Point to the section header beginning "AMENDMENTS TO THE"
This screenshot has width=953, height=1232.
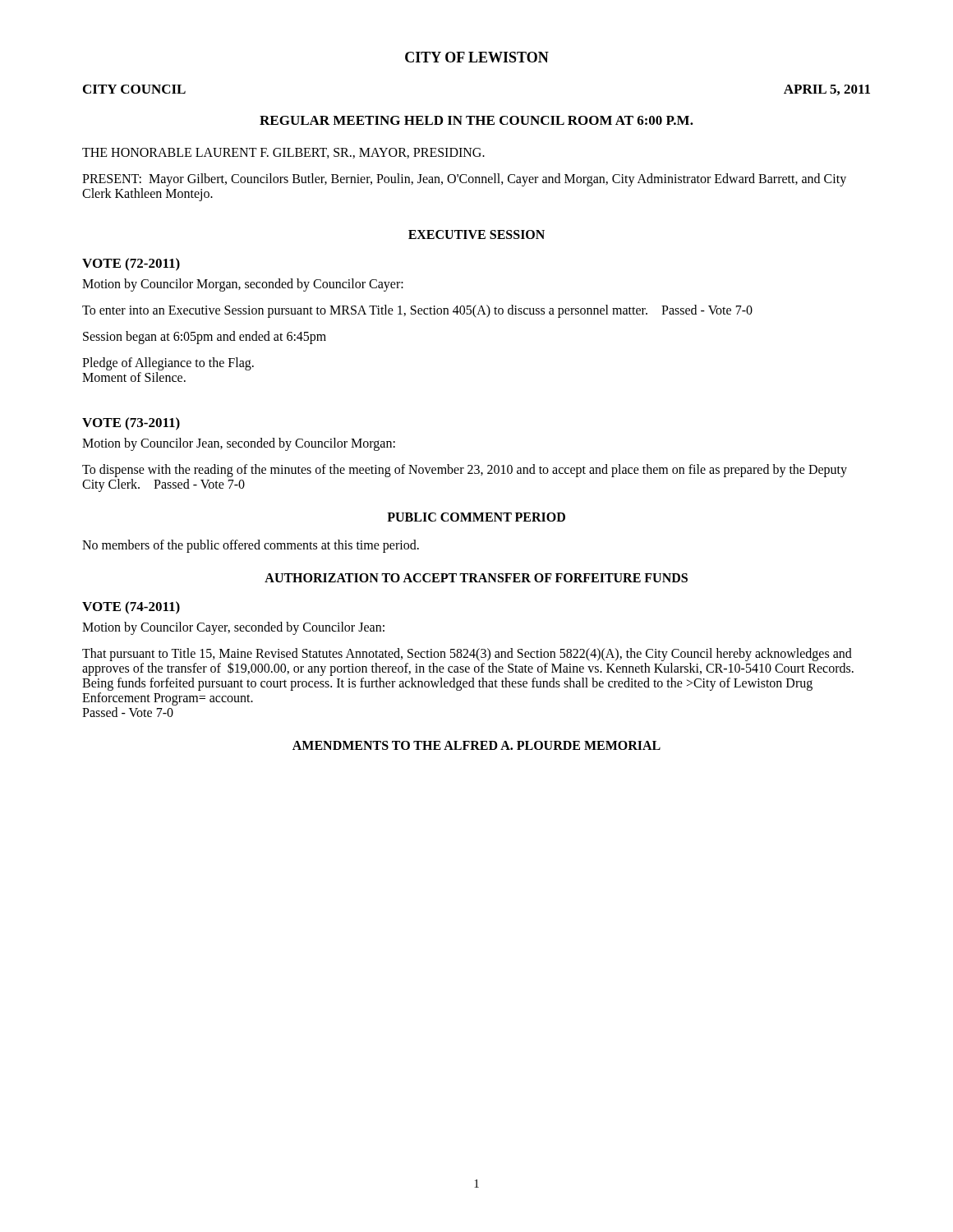476,745
